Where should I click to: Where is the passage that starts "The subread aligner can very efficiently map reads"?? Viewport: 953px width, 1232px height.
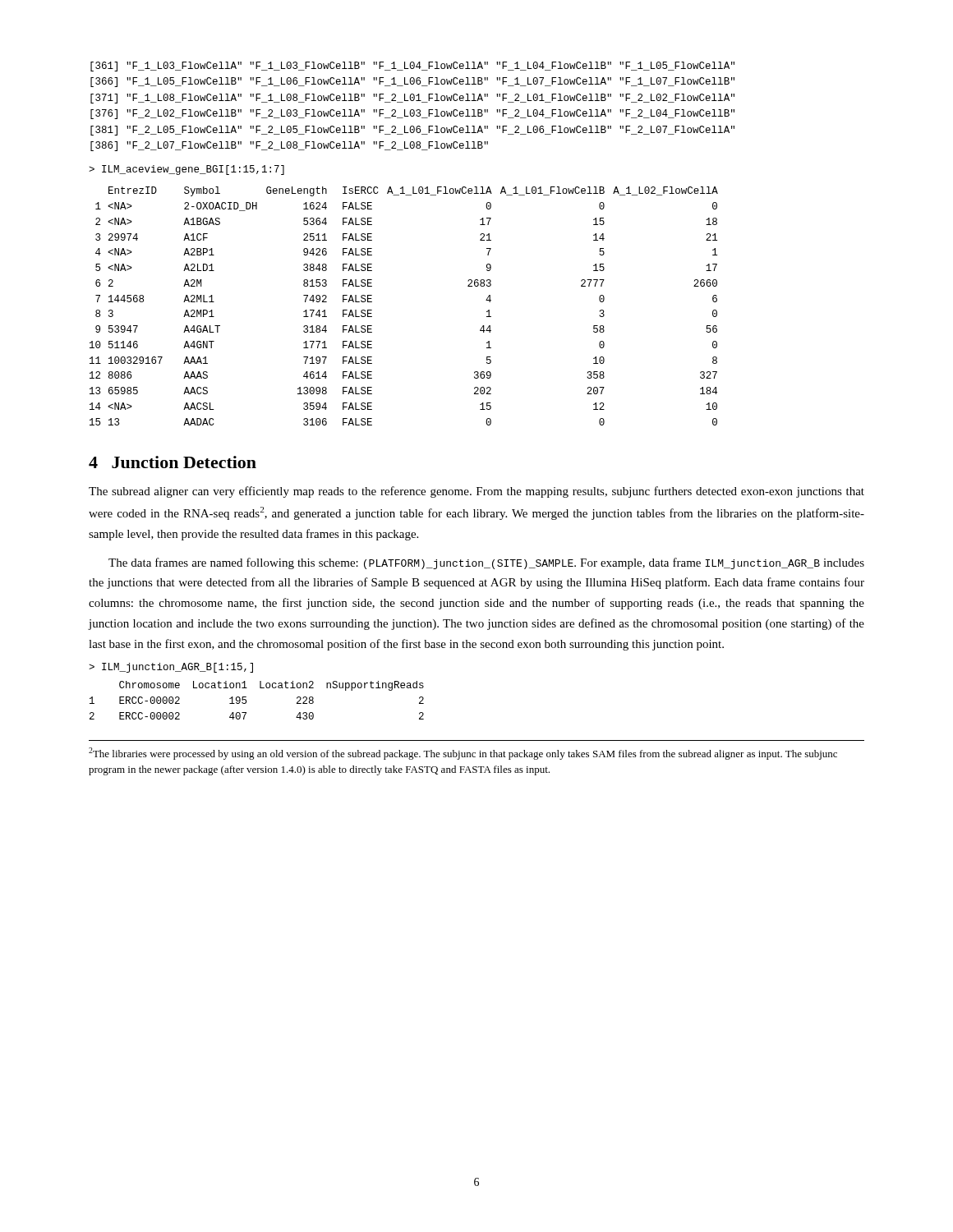[x=476, y=513]
